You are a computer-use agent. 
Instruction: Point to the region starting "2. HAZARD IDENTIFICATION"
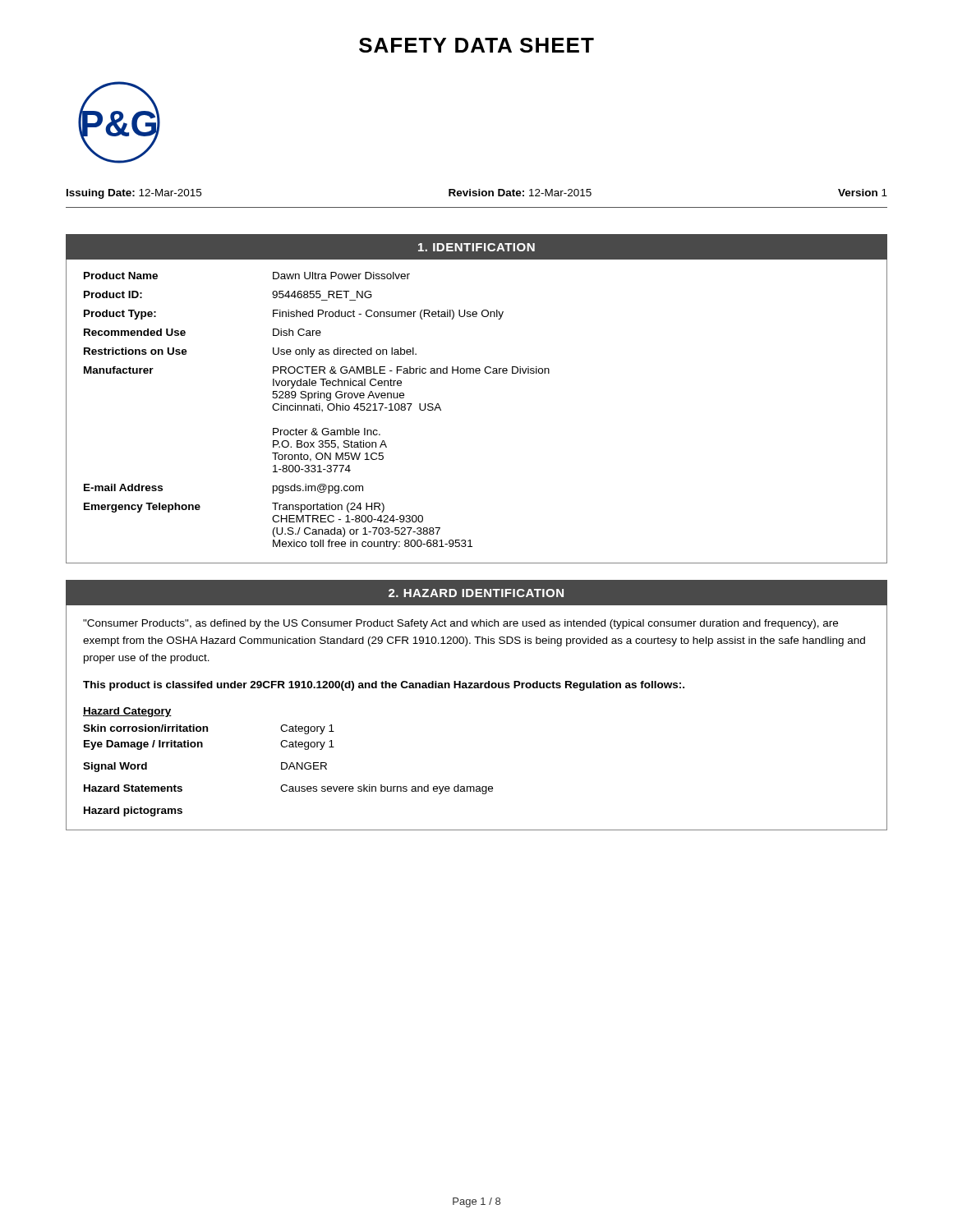[x=476, y=593]
